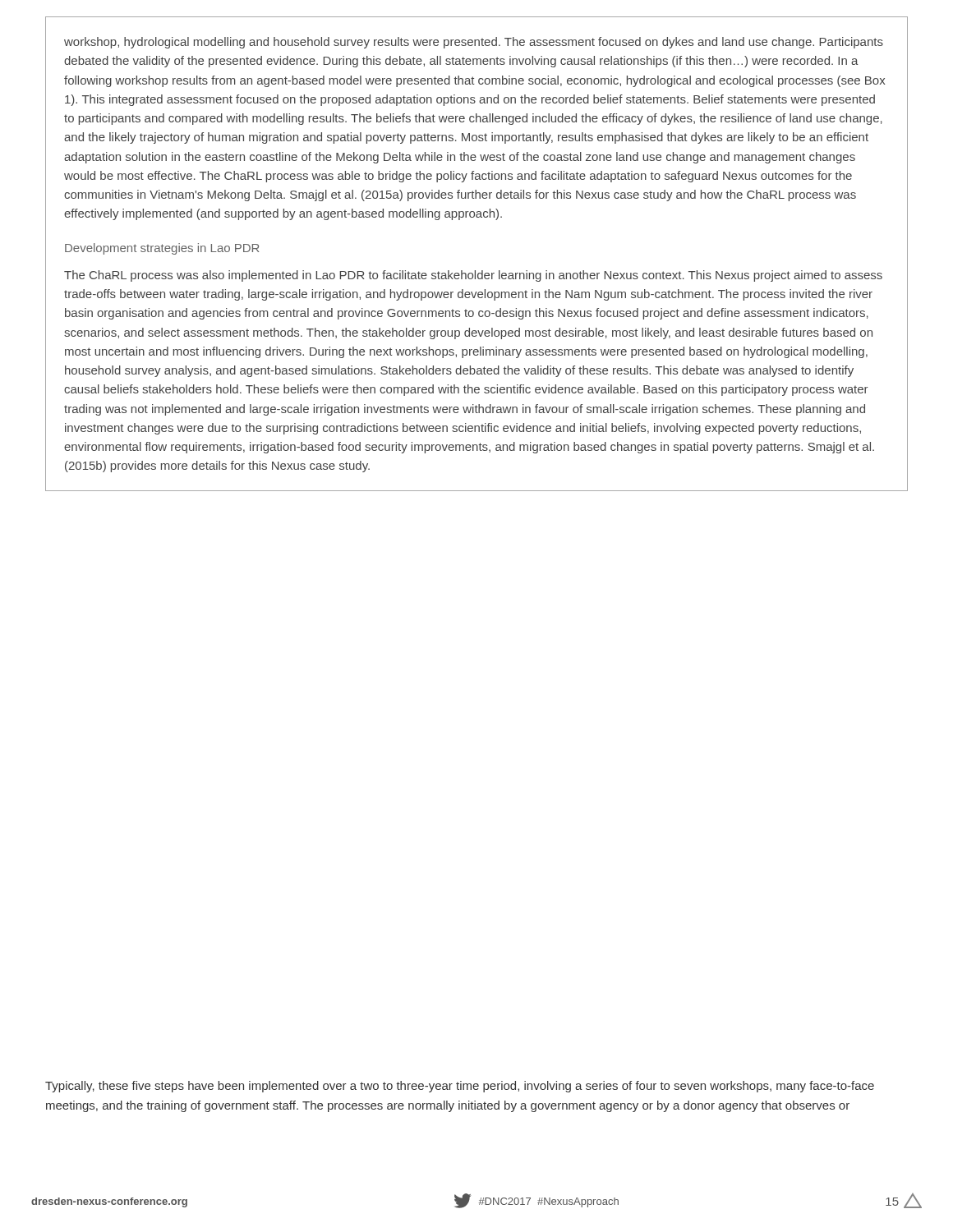Point to the text starting "The ChaRL process was also implemented"
The width and height of the screenshot is (953, 1232).
[476, 370]
